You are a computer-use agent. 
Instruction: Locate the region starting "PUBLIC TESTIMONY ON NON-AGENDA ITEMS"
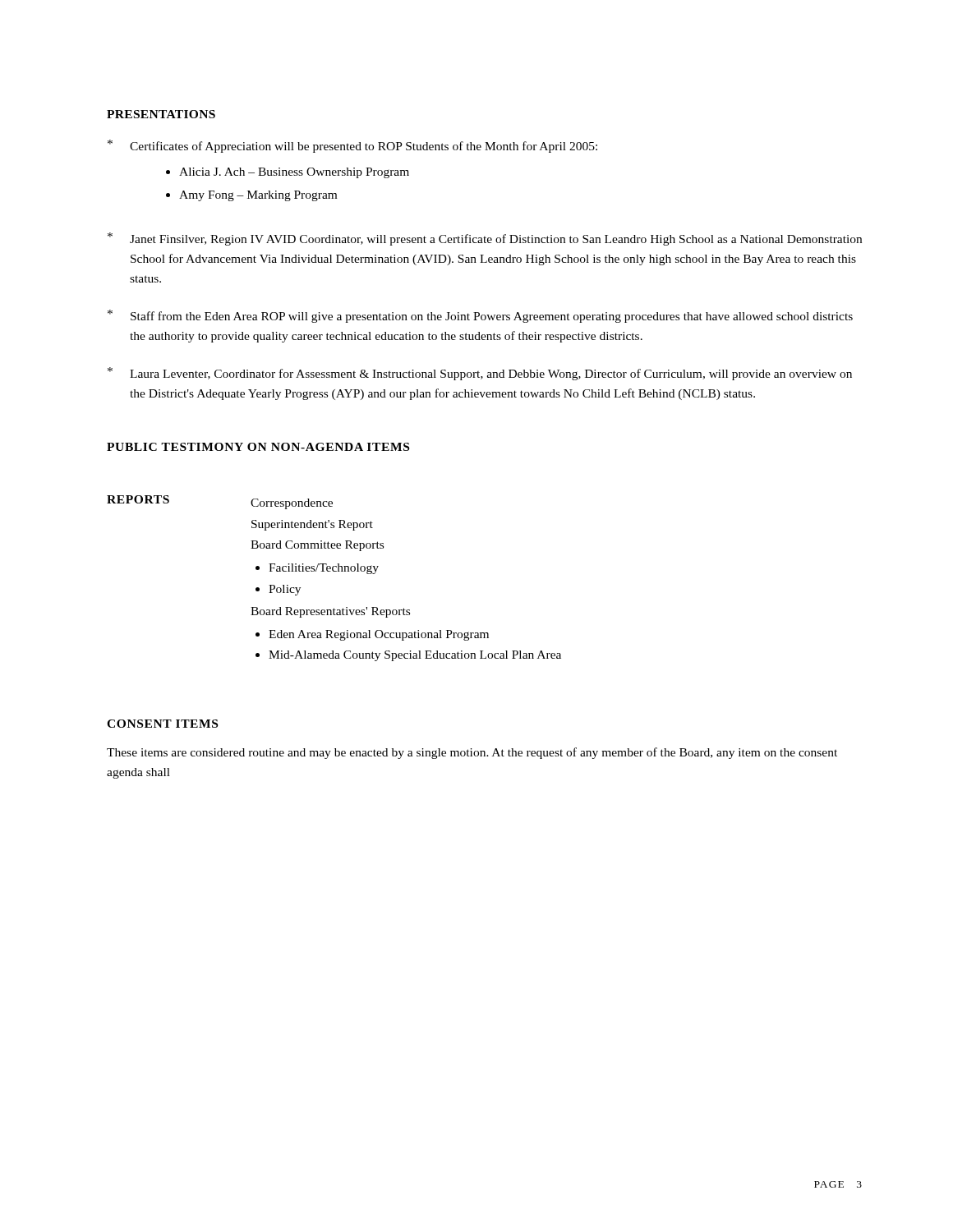[259, 447]
